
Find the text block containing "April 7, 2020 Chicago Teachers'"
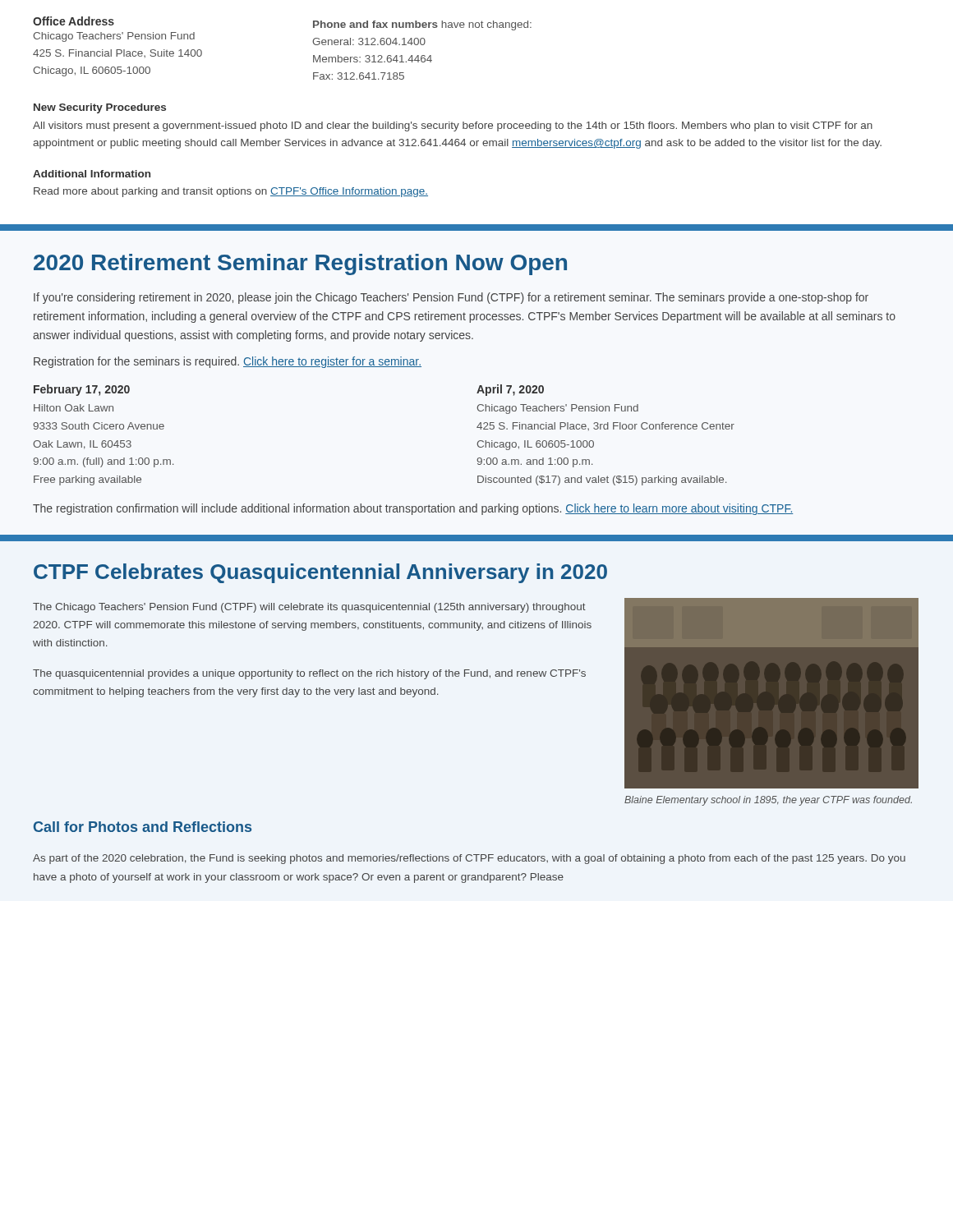coord(690,436)
